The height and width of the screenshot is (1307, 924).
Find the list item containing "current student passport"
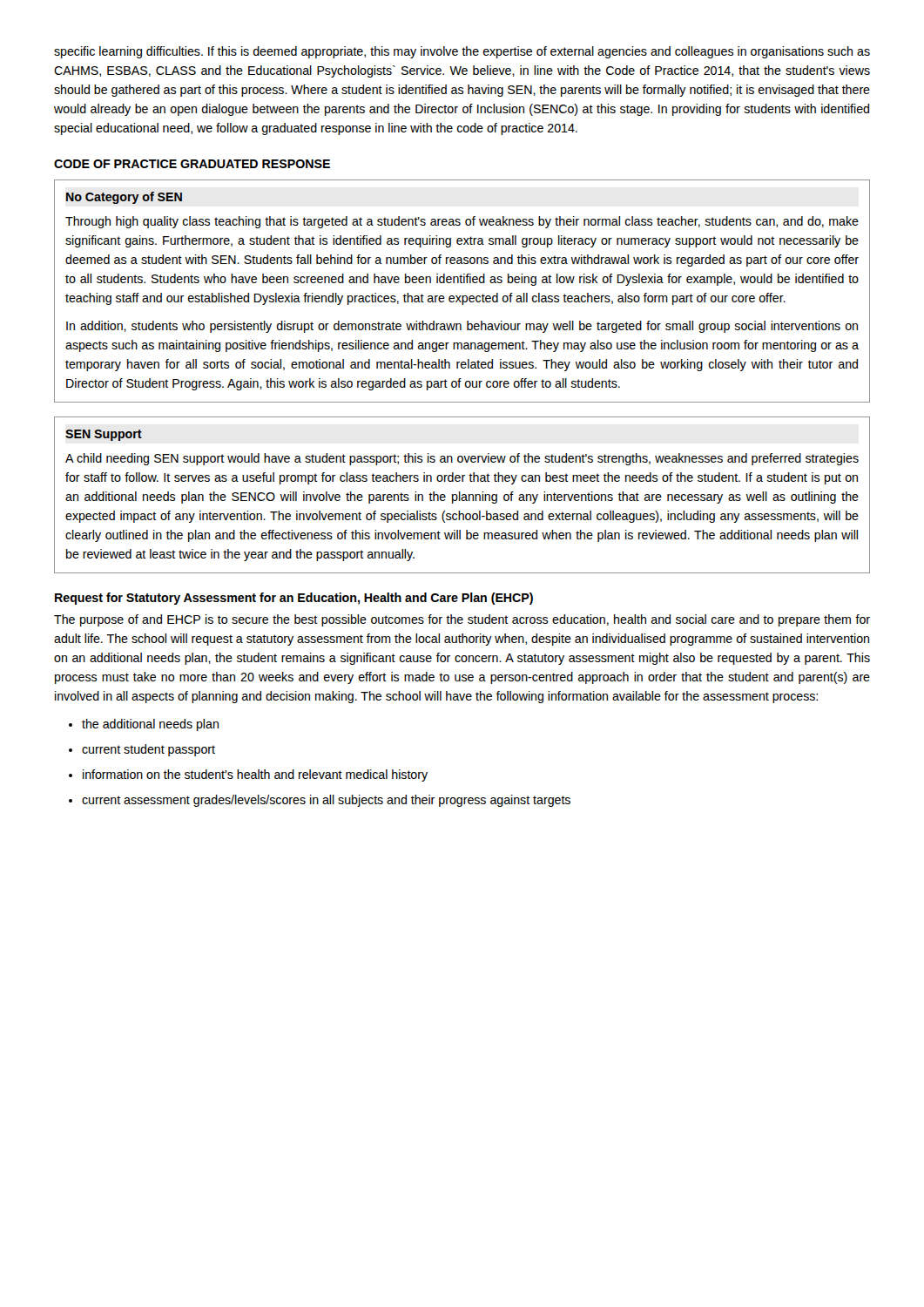pyautogui.click(x=148, y=749)
